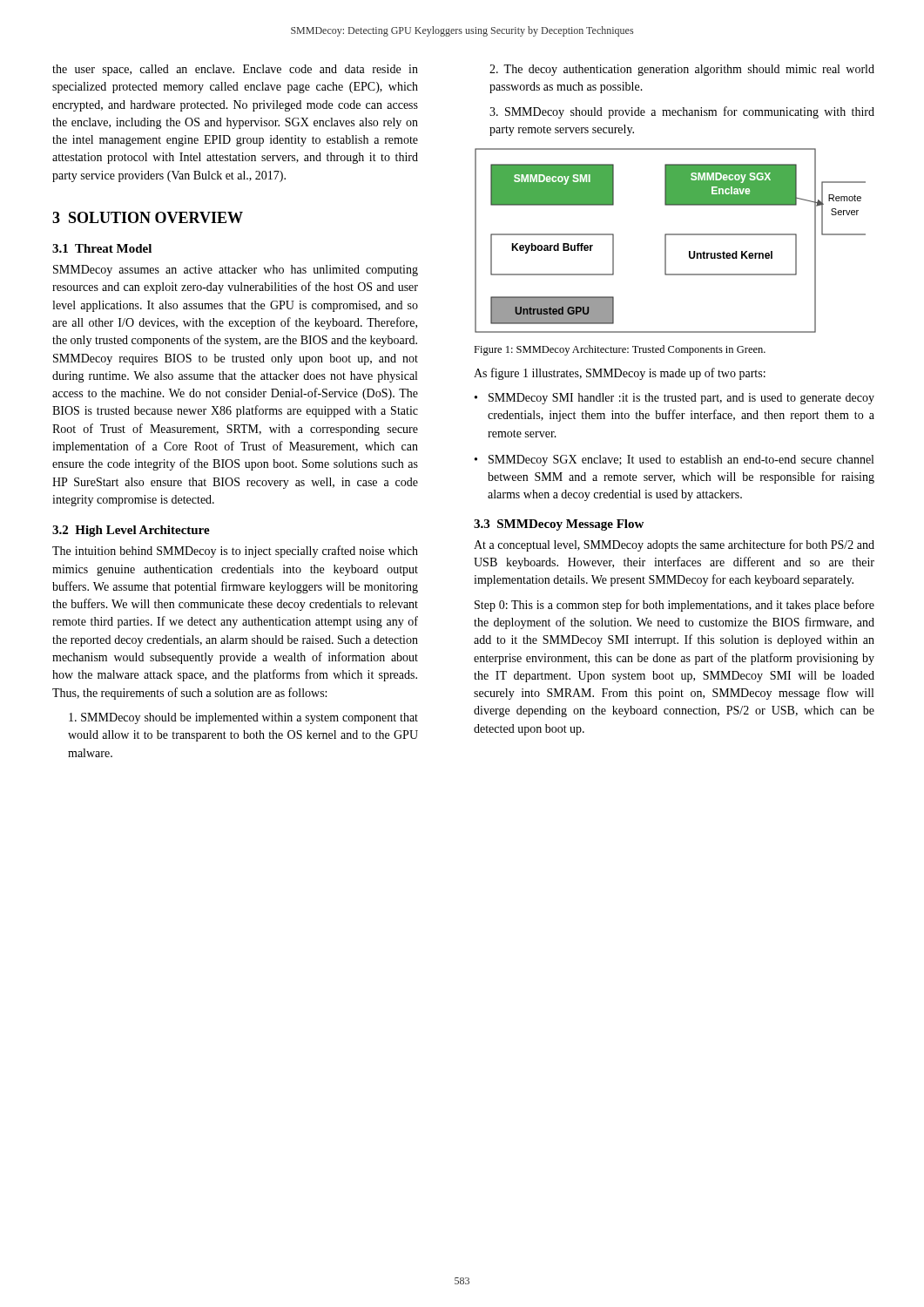924x1307 pixels.
Task: Locate the list item that reads "SMMDecoy should be"
Action: (x=243, y=736)
